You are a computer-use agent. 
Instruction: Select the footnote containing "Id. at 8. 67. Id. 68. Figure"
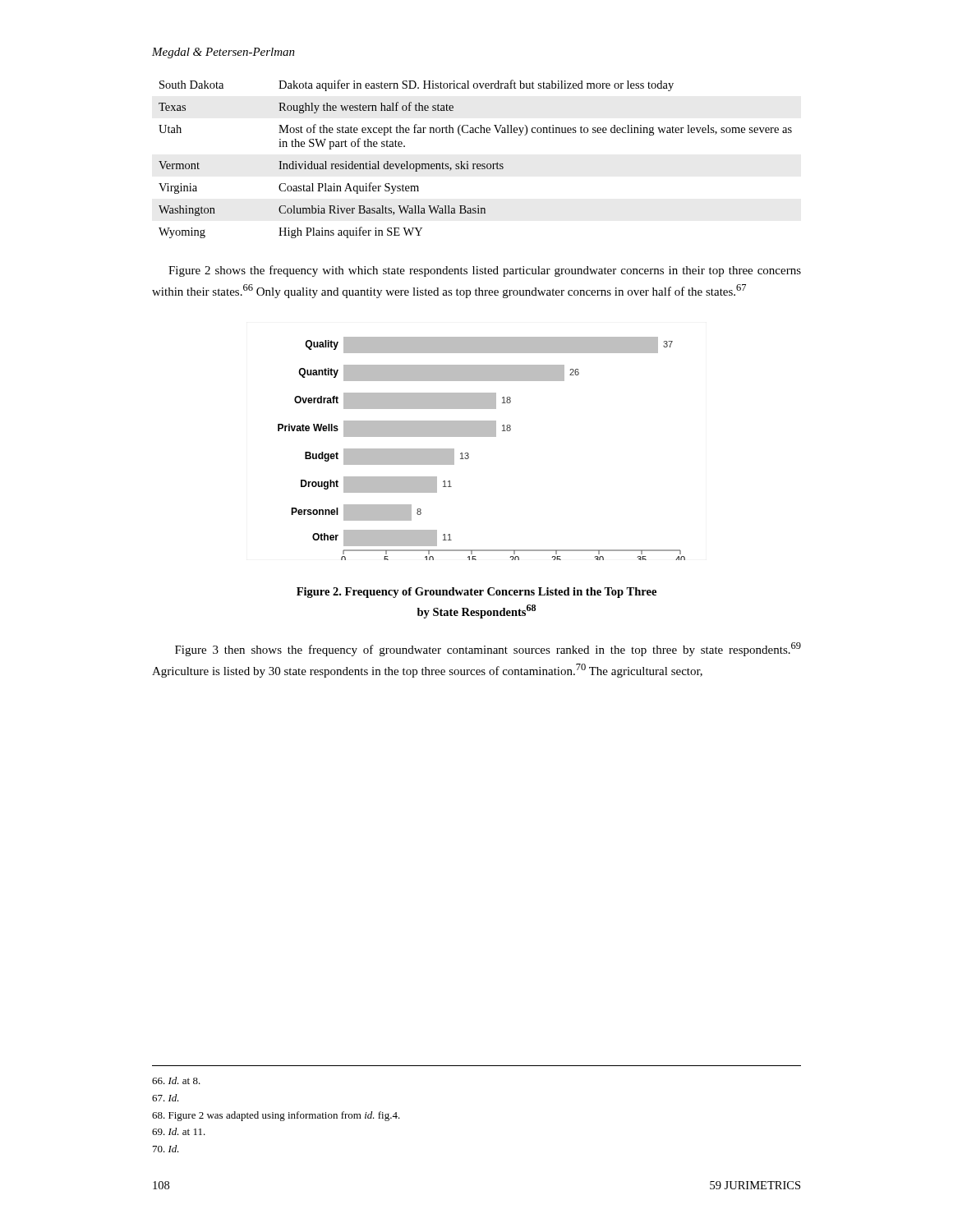[176, 1080]
